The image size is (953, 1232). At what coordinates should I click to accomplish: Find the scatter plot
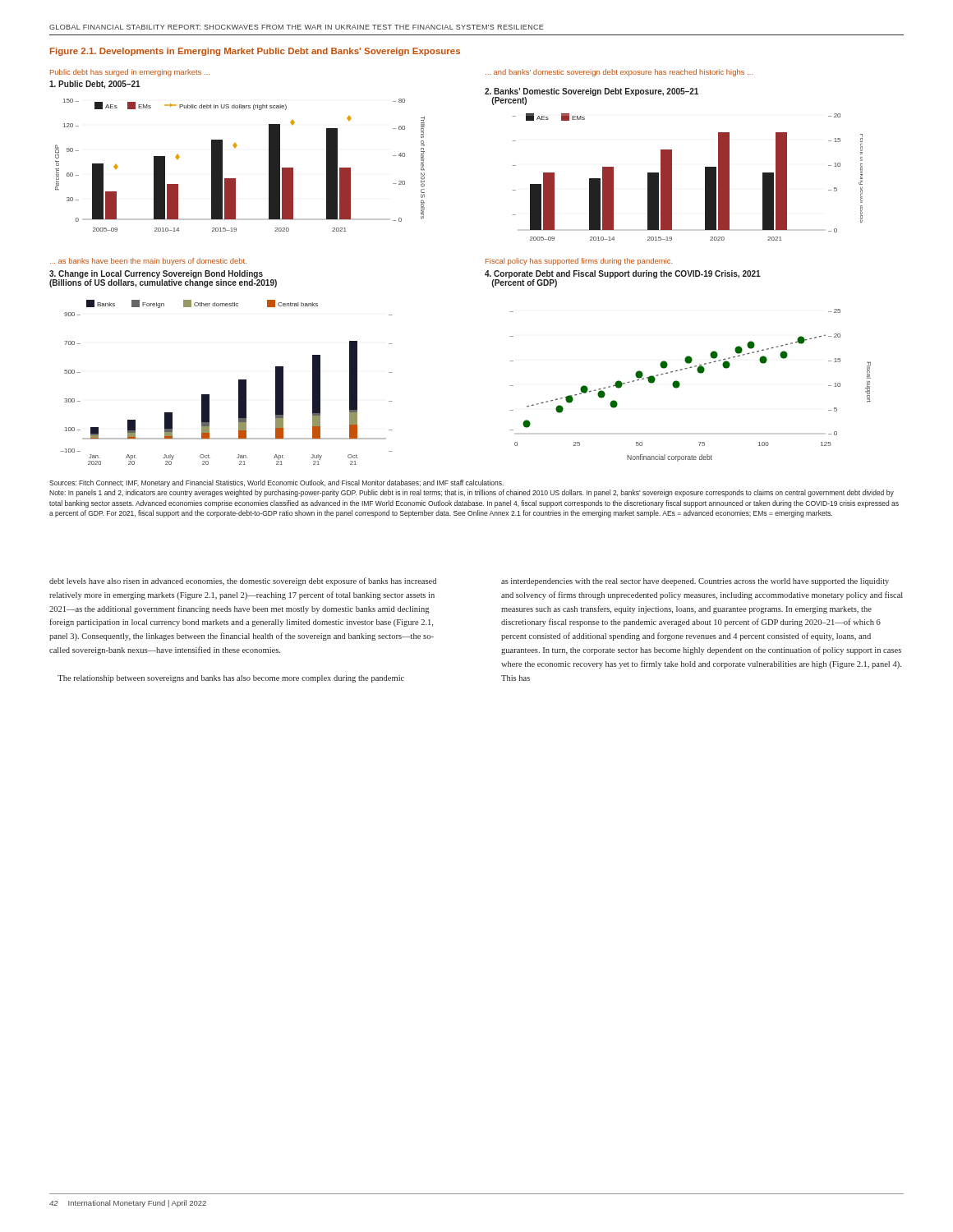click(x=678, y=384)
